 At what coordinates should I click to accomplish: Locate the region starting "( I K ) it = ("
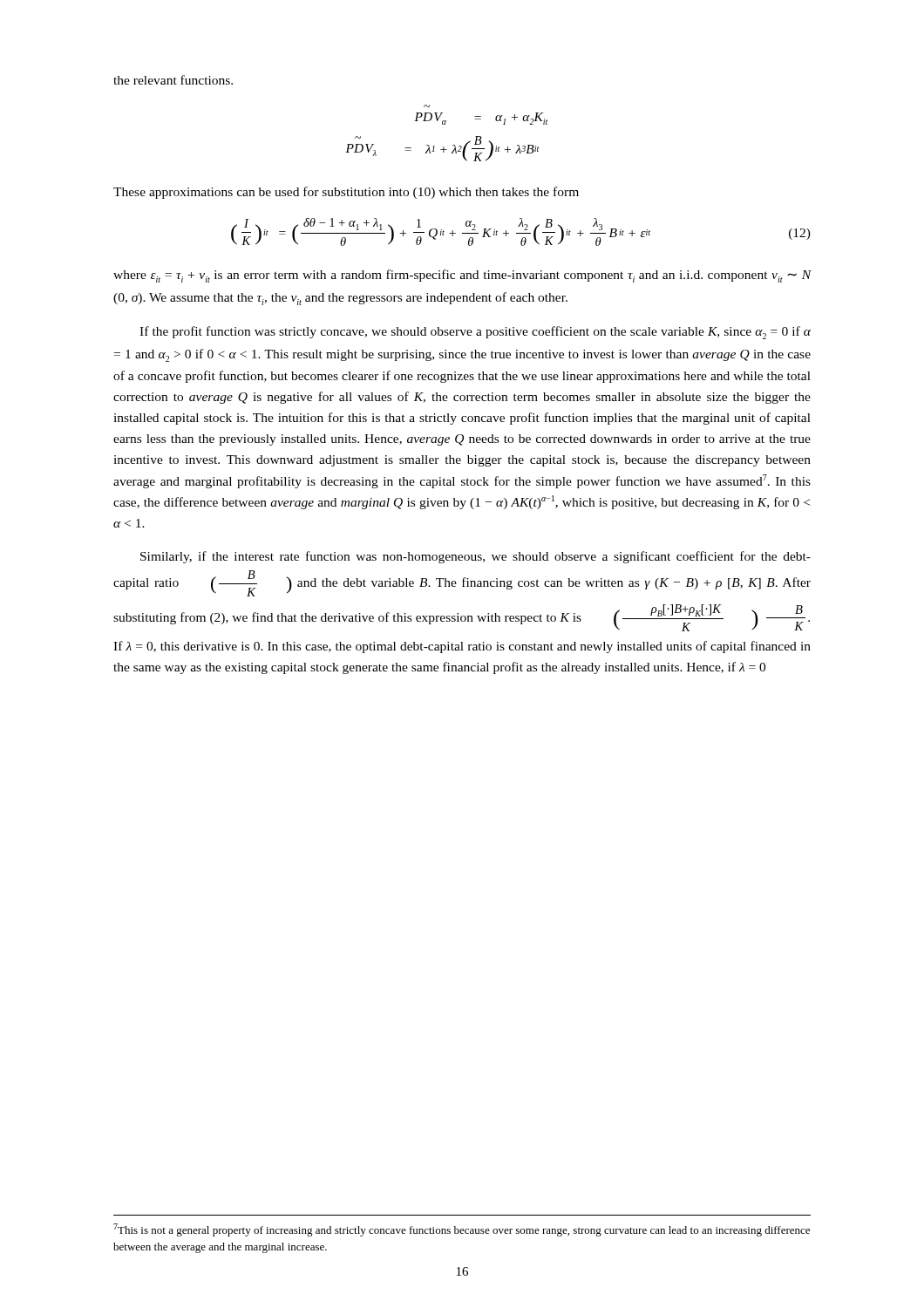coord(462,233)
